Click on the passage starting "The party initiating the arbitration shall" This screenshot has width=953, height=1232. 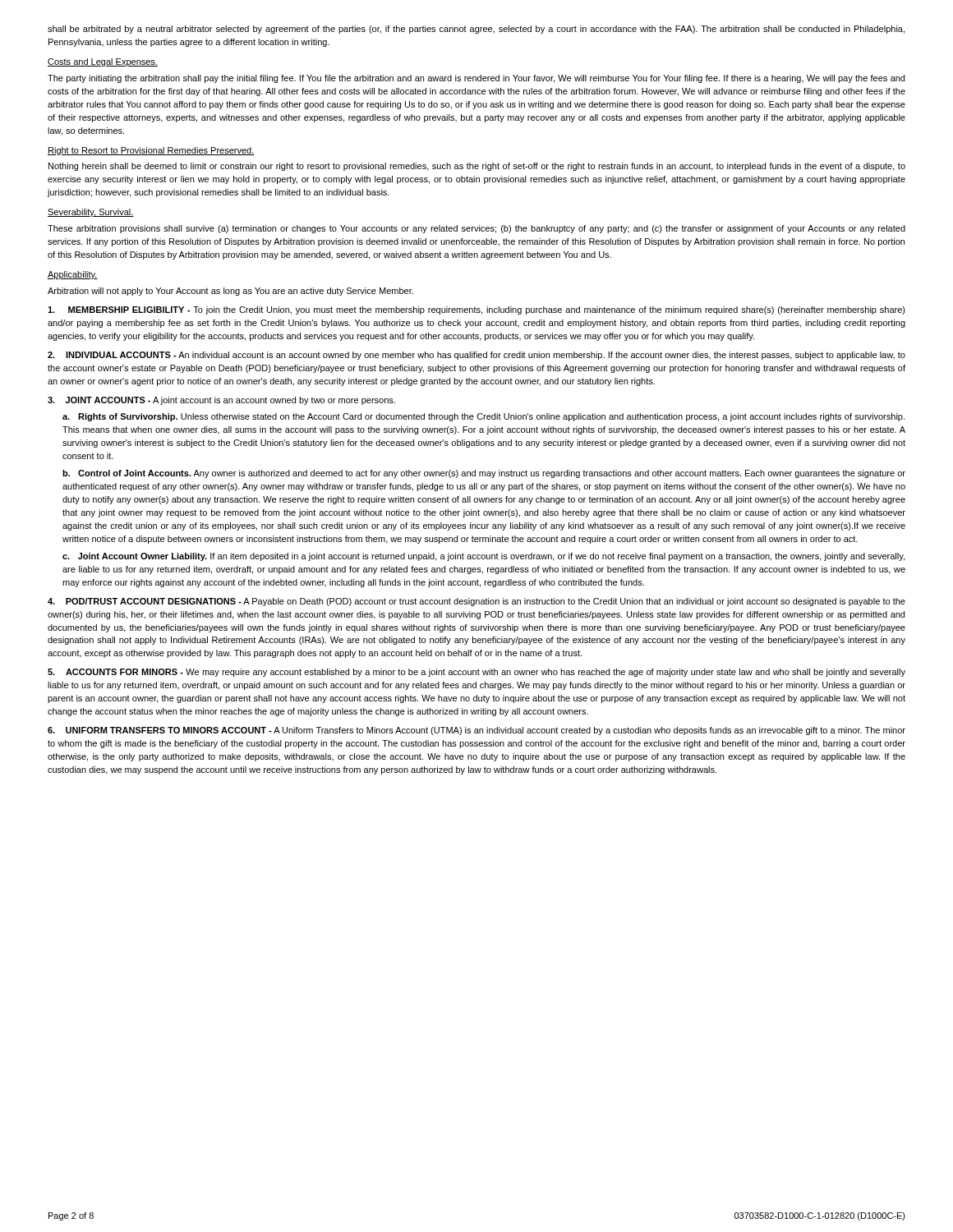click(x=476, y=105)
